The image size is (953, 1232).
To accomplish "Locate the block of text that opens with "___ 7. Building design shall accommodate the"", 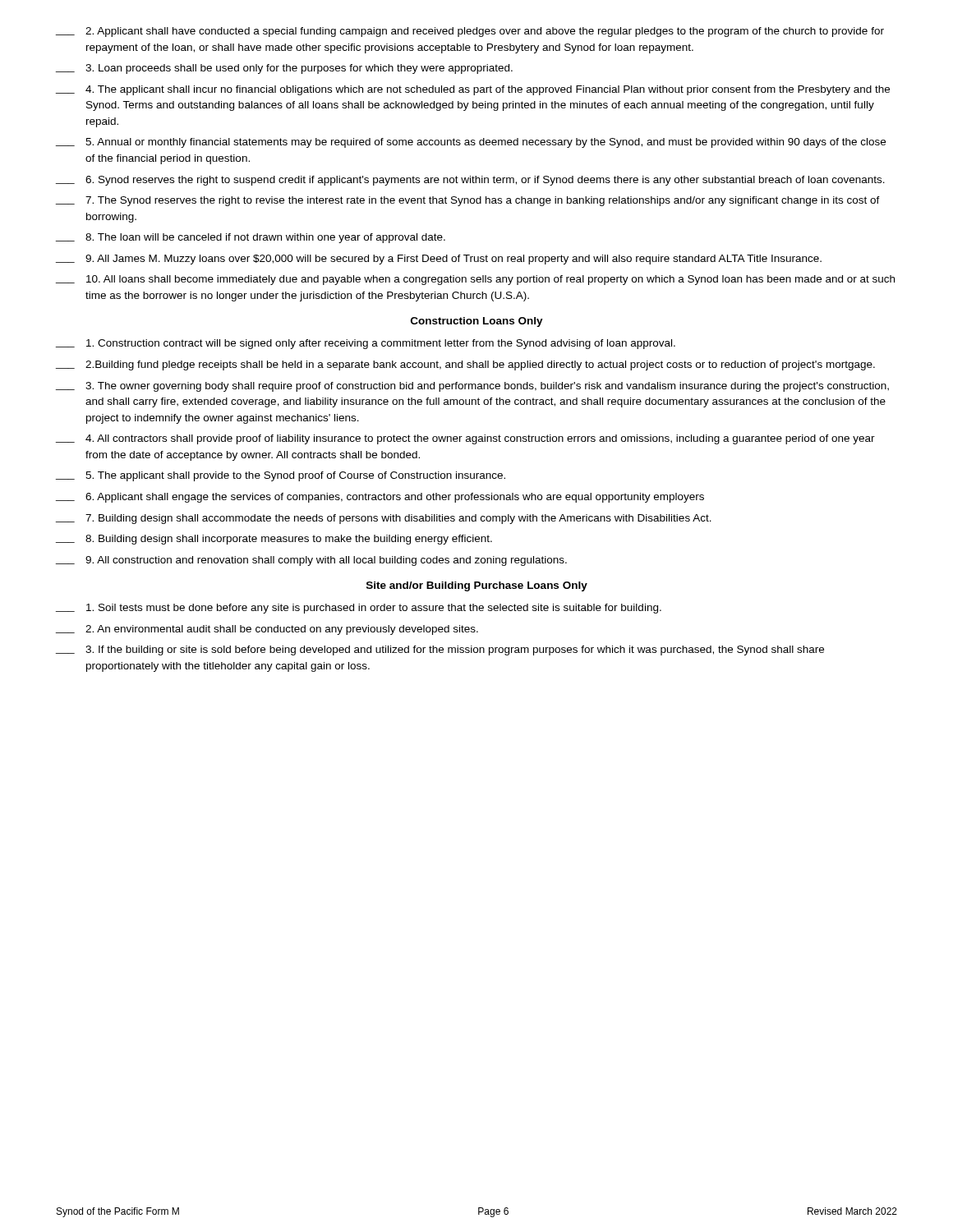I will (476, 518).
